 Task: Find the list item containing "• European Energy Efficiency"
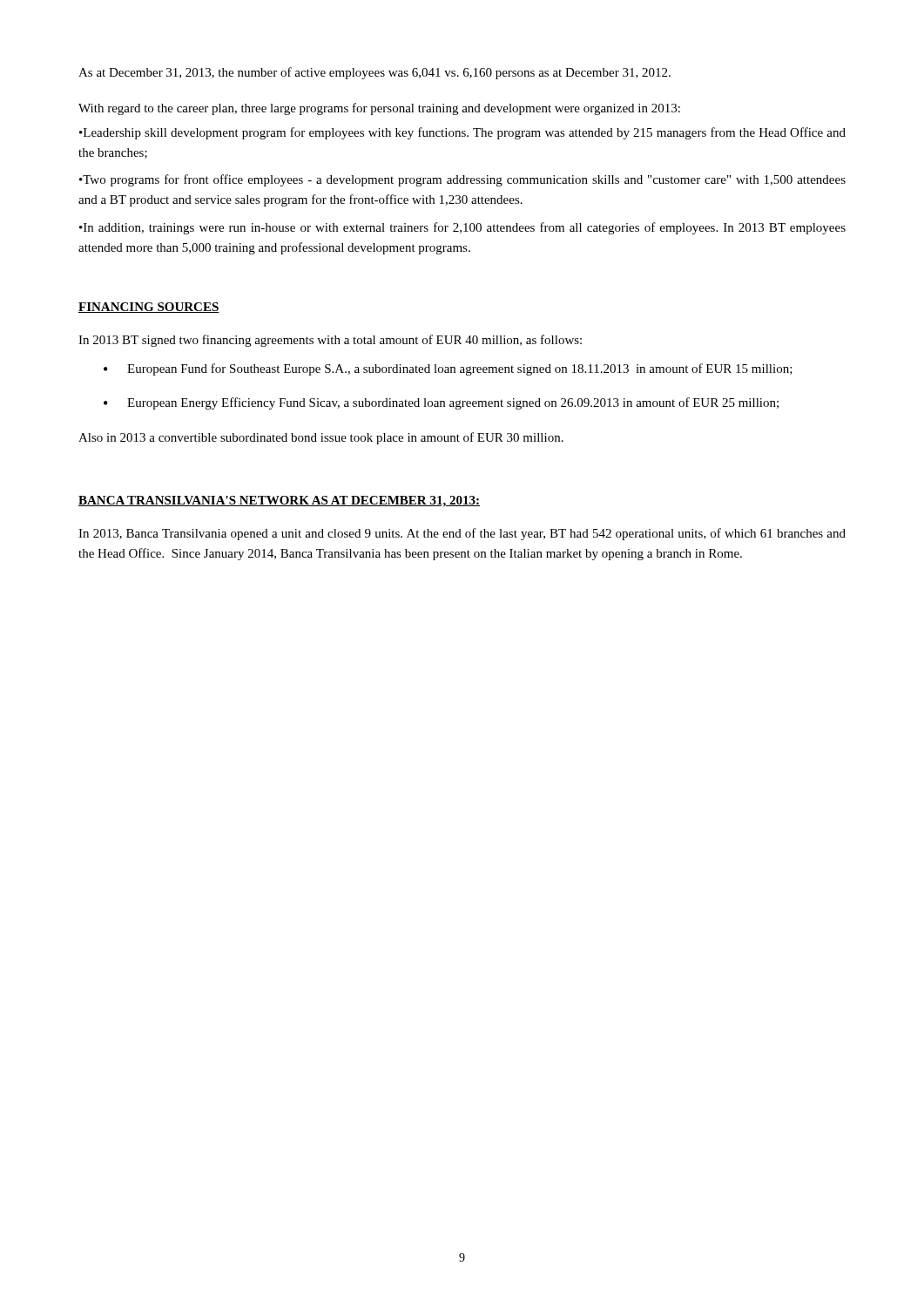pyautogui.click(x=462, y=404)
